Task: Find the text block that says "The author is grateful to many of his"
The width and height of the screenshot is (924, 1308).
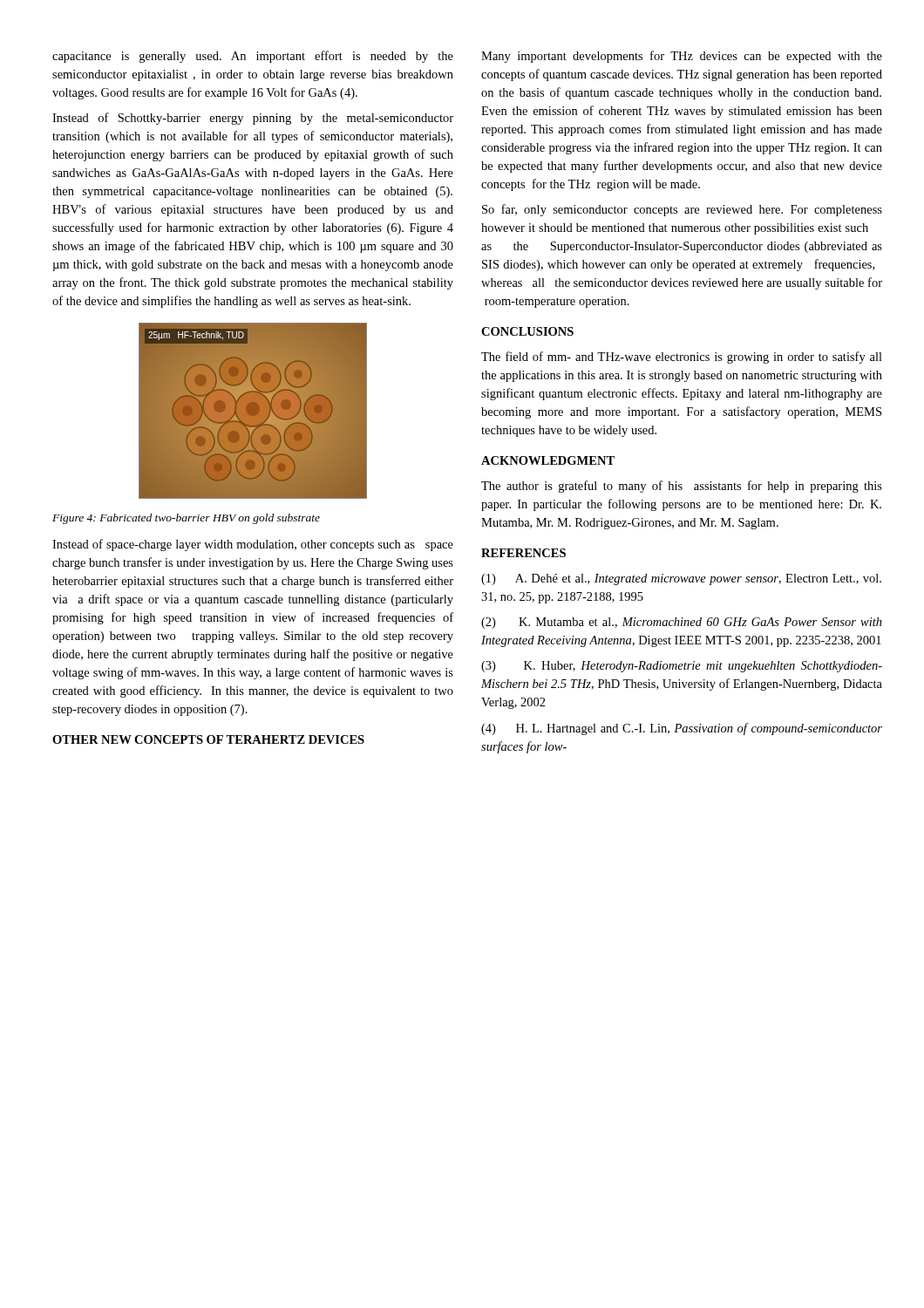Action: 682,505
